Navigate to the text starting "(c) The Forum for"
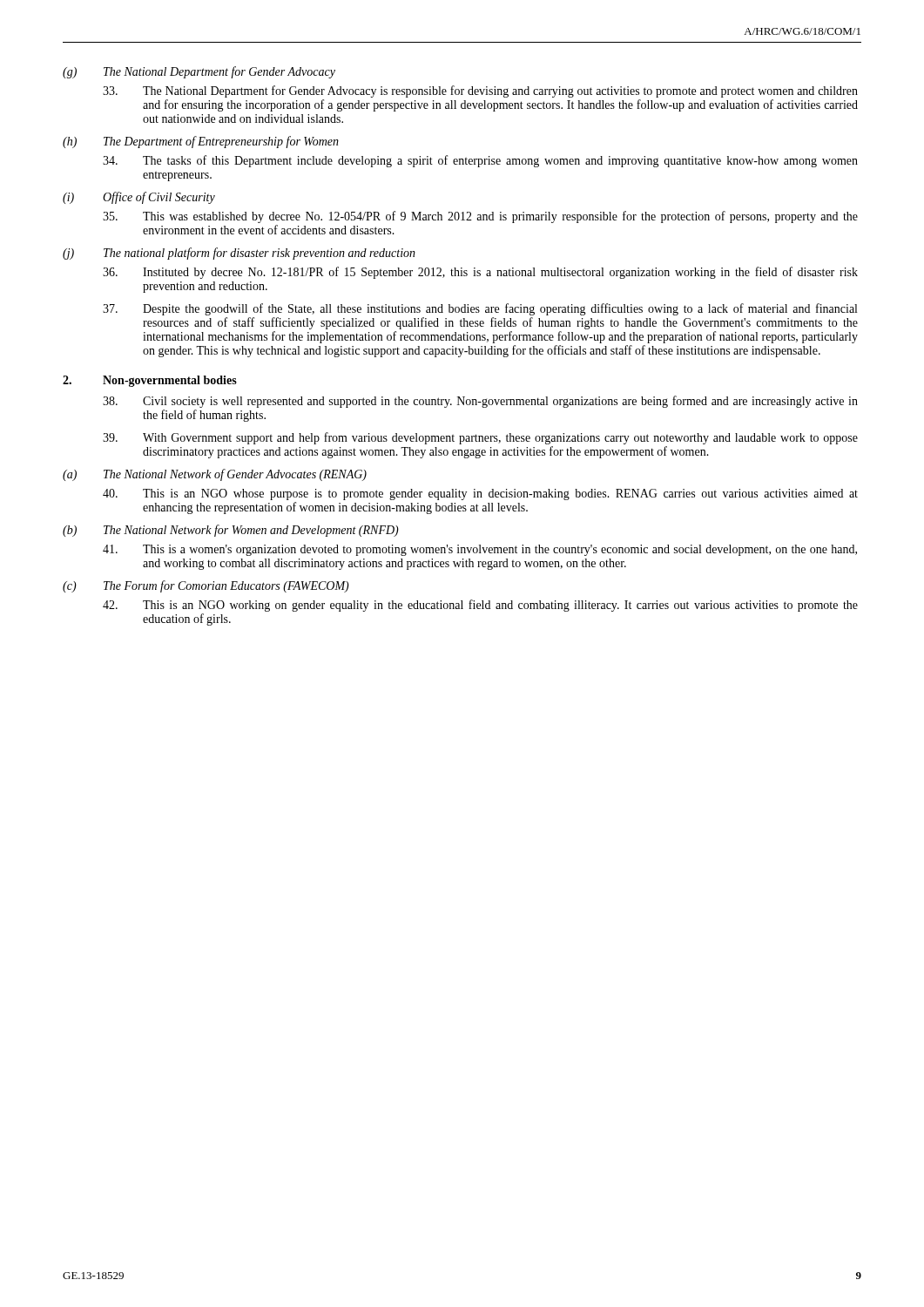 click(206, 586)
